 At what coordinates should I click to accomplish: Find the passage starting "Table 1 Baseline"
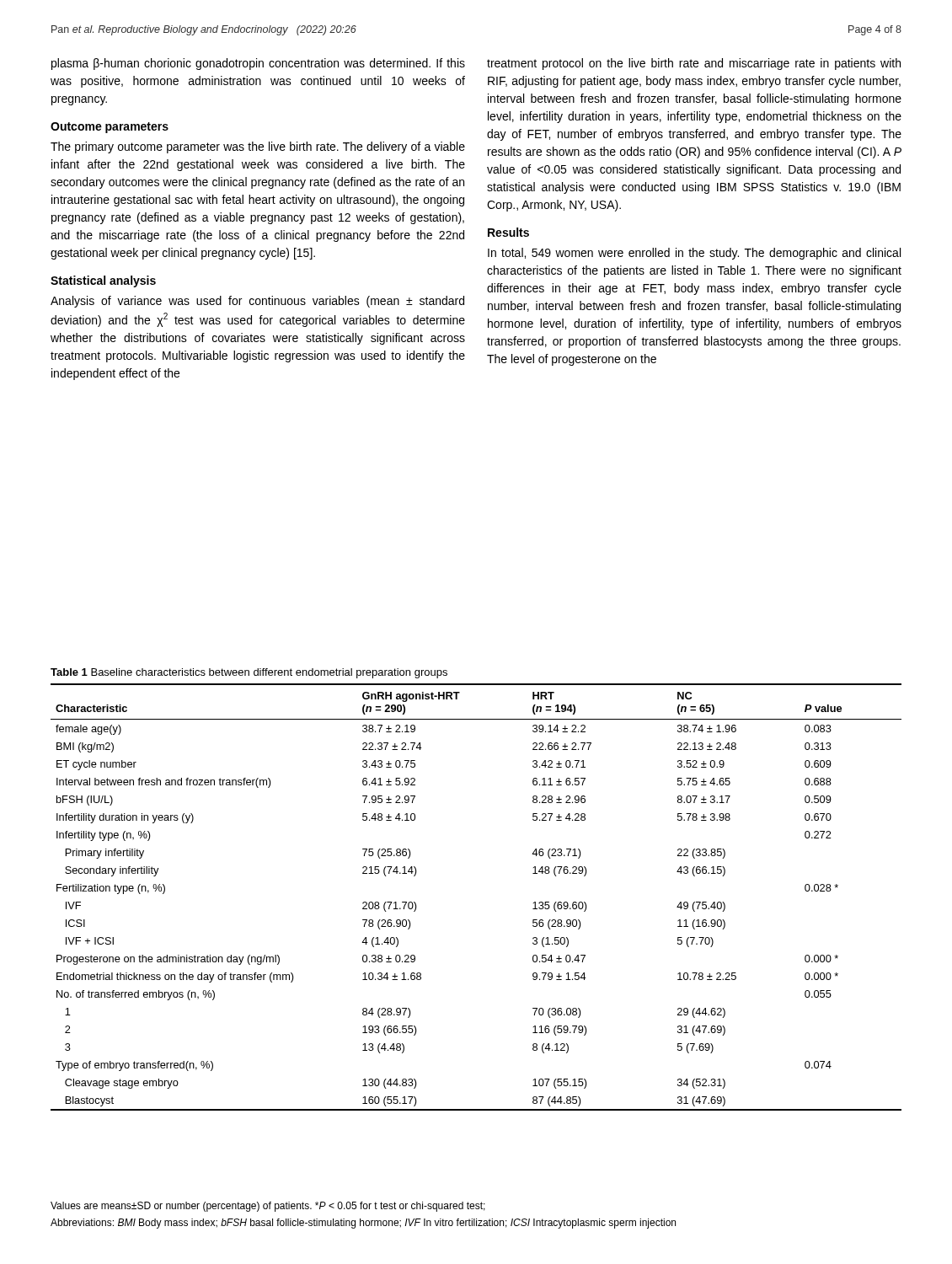(x=249, y=672)
